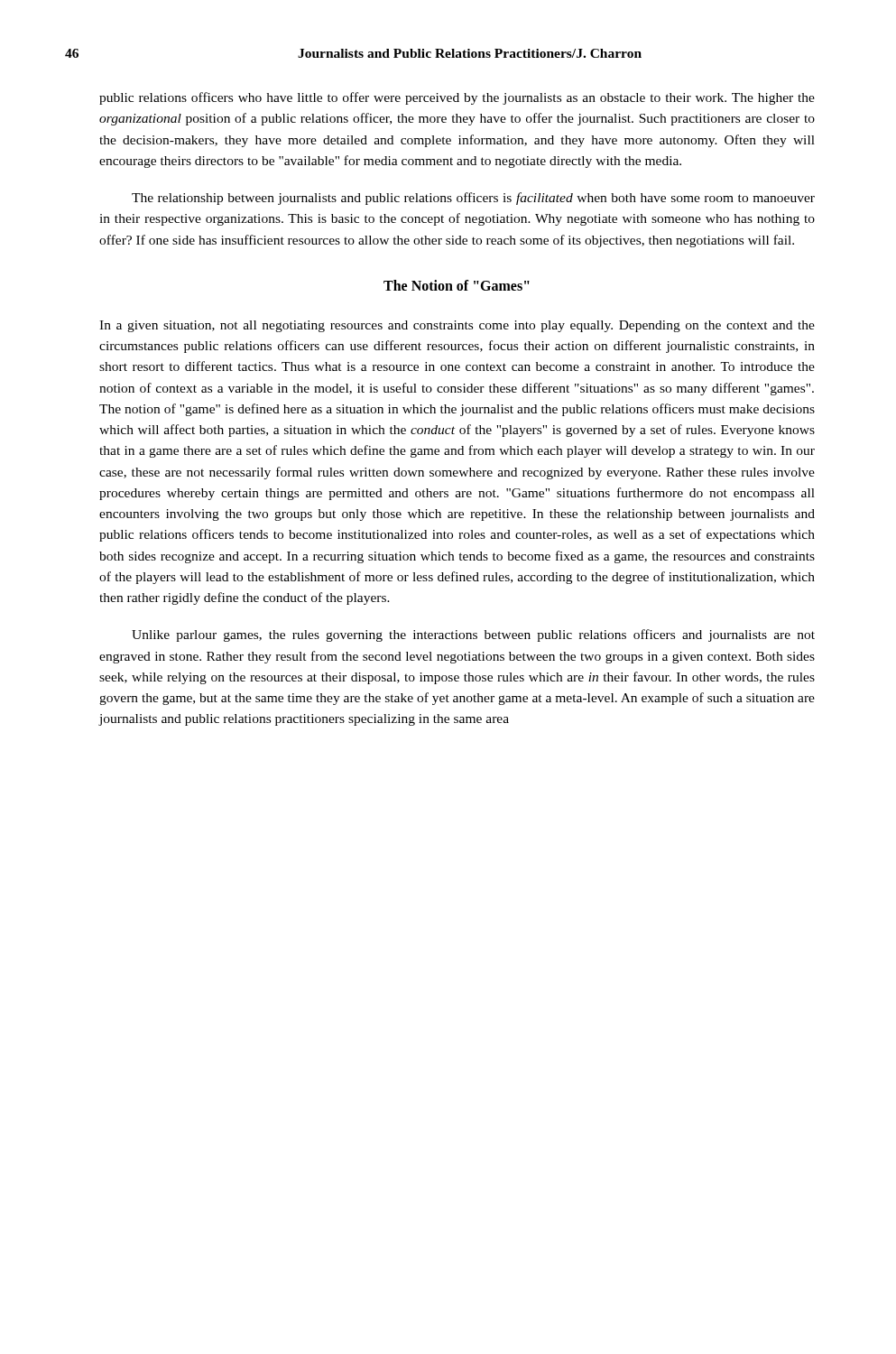This screenshot has height=1354, width=896.
Task: Click on the text block that reads "Unlike parlour games,"
Action: (x=457, y=677)
